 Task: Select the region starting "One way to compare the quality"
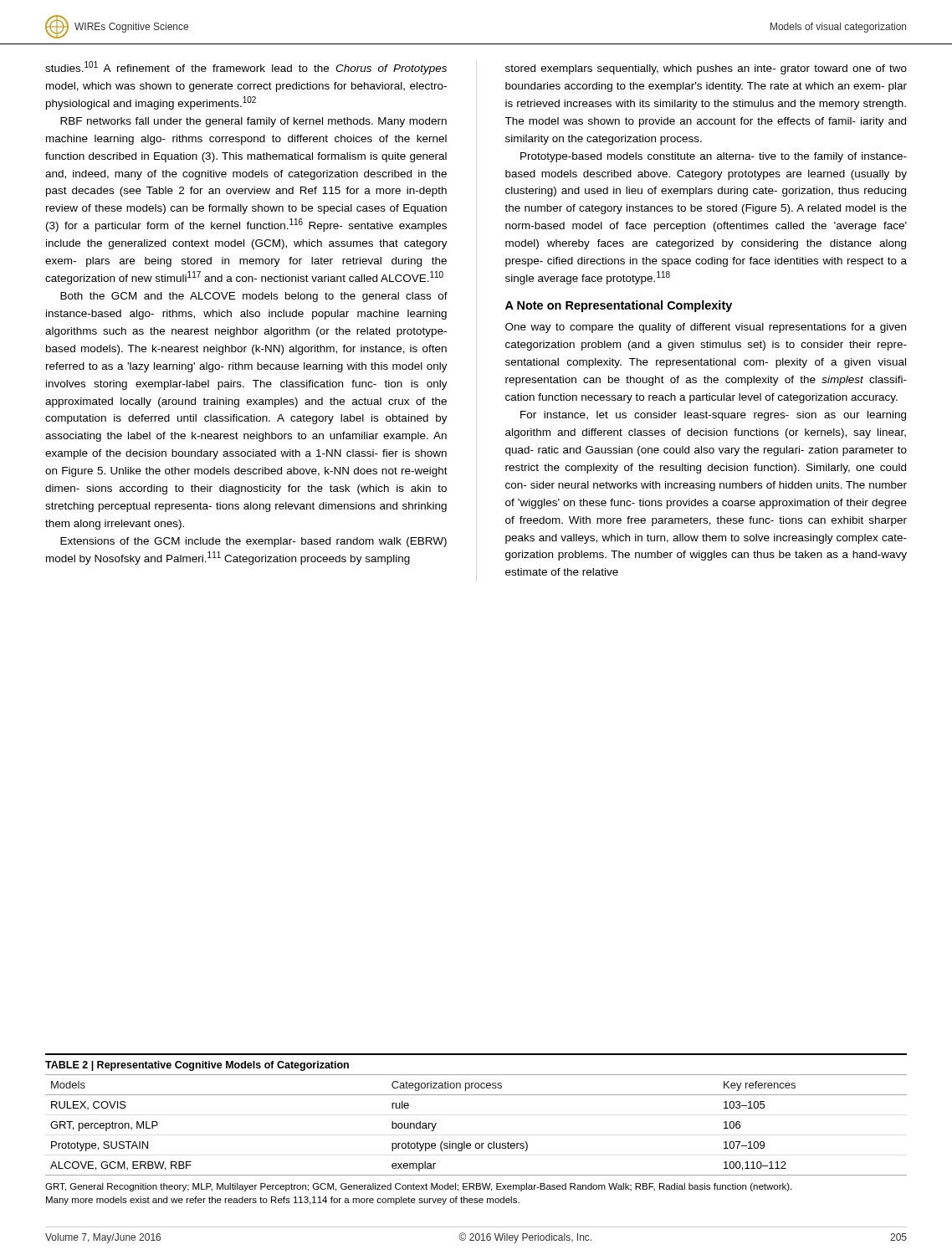(x=706, y=450)
